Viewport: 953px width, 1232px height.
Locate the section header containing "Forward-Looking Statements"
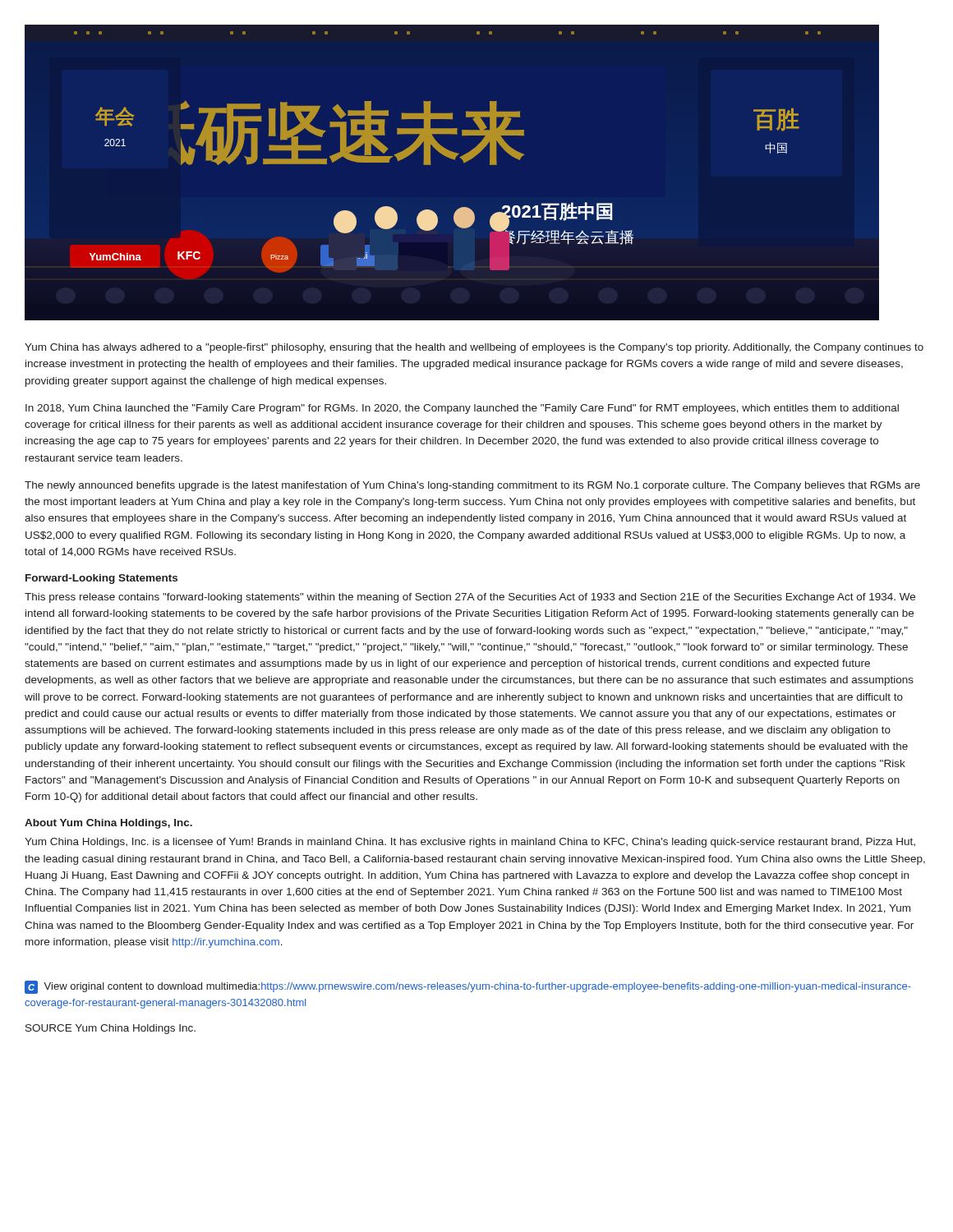point(101,578)
